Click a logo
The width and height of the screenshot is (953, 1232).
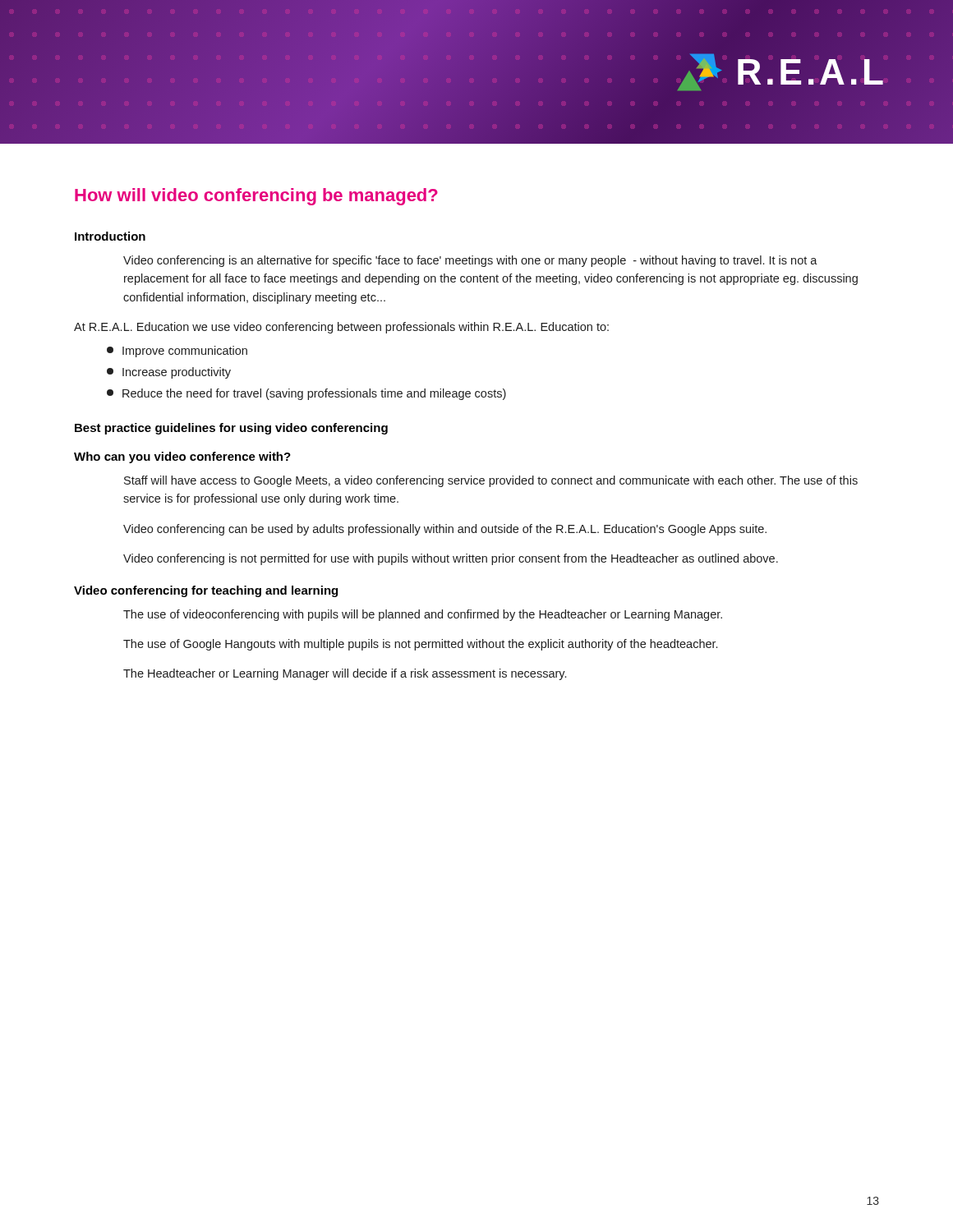pos(476,72)
